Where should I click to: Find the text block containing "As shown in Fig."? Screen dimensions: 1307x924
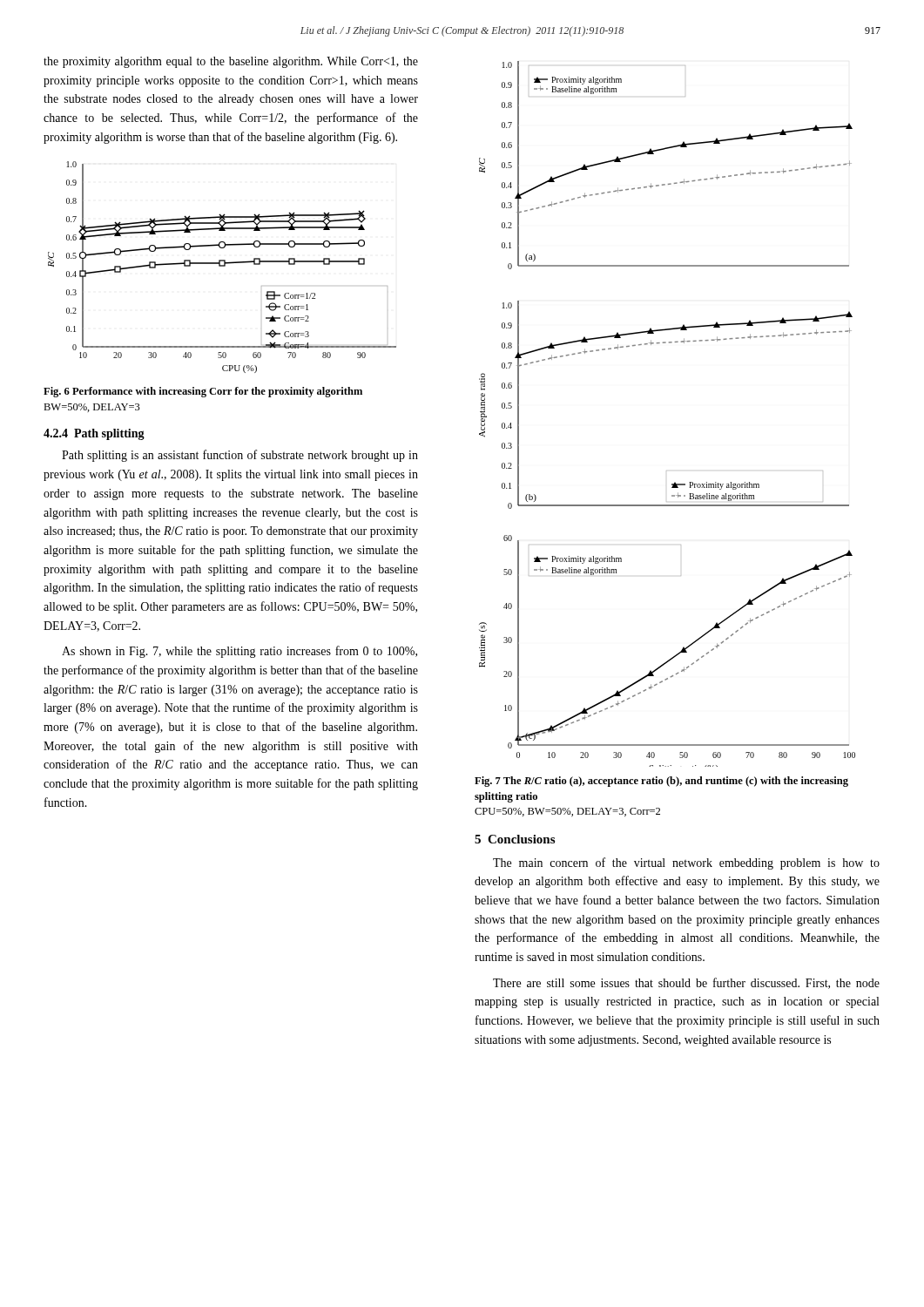[x=231, y=727]
